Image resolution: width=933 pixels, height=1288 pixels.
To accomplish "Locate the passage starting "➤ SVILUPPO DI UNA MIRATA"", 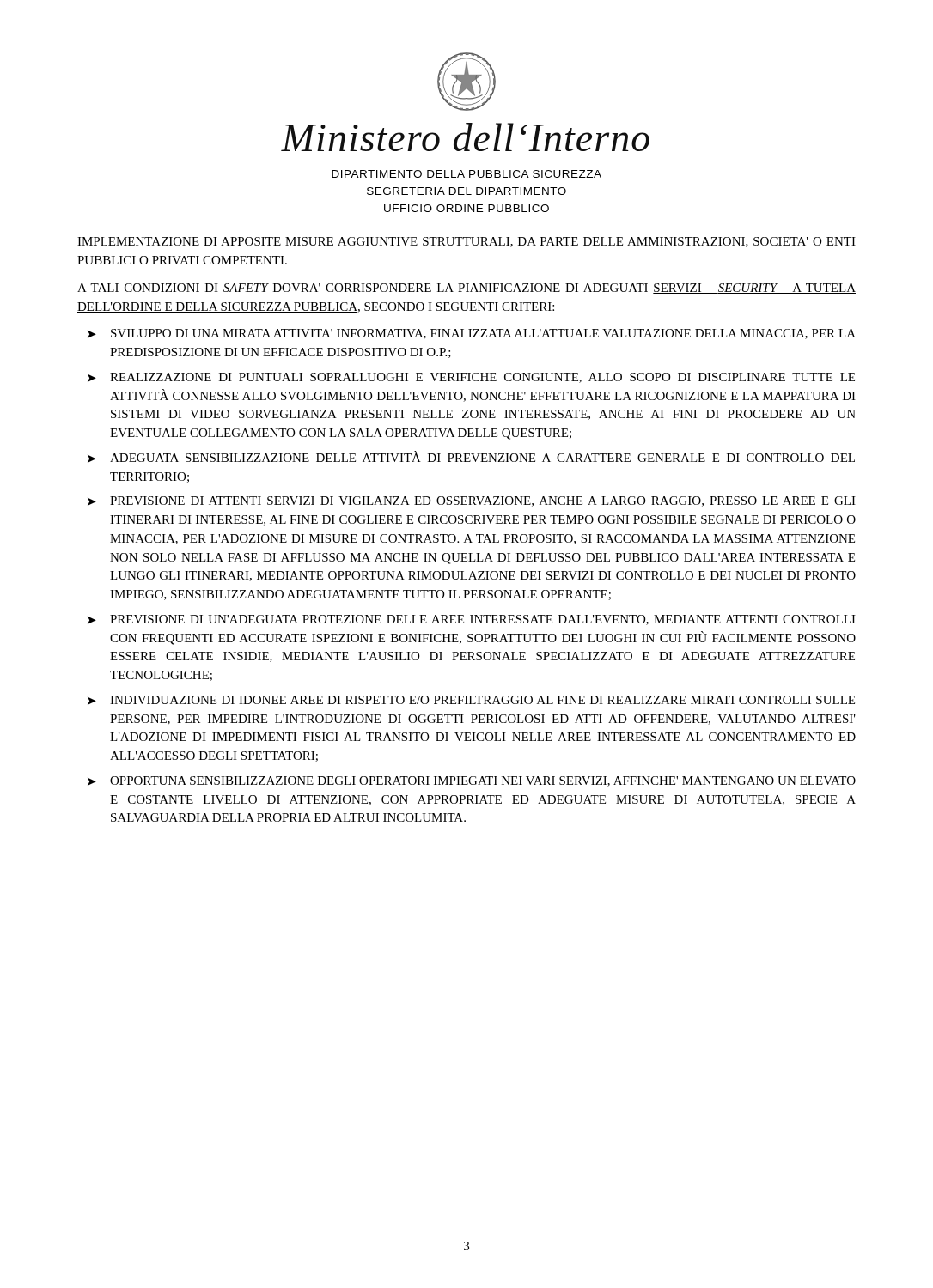I will click(x=471, y=344).
